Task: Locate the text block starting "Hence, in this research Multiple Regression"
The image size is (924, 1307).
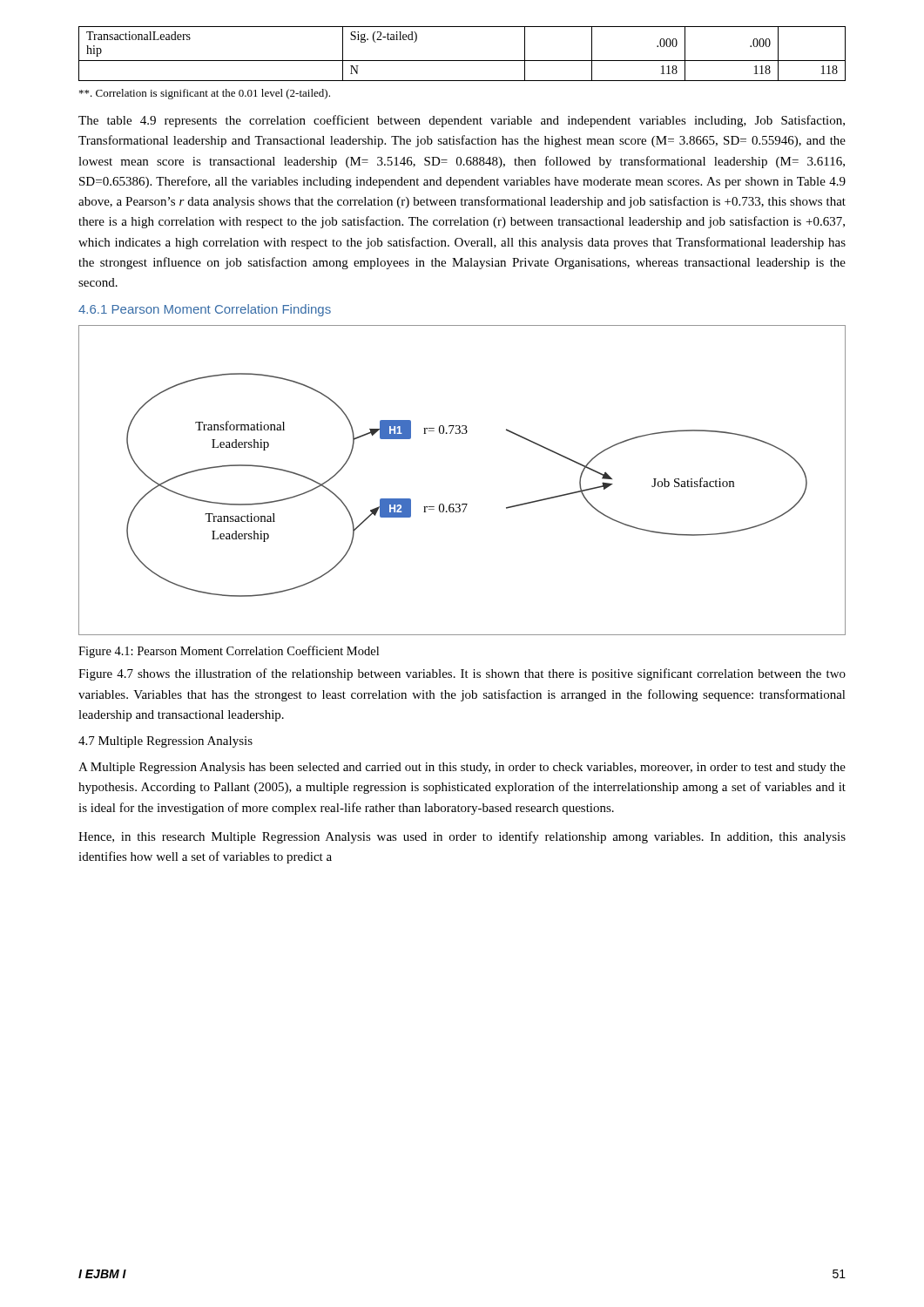Action: pos(462,846)
